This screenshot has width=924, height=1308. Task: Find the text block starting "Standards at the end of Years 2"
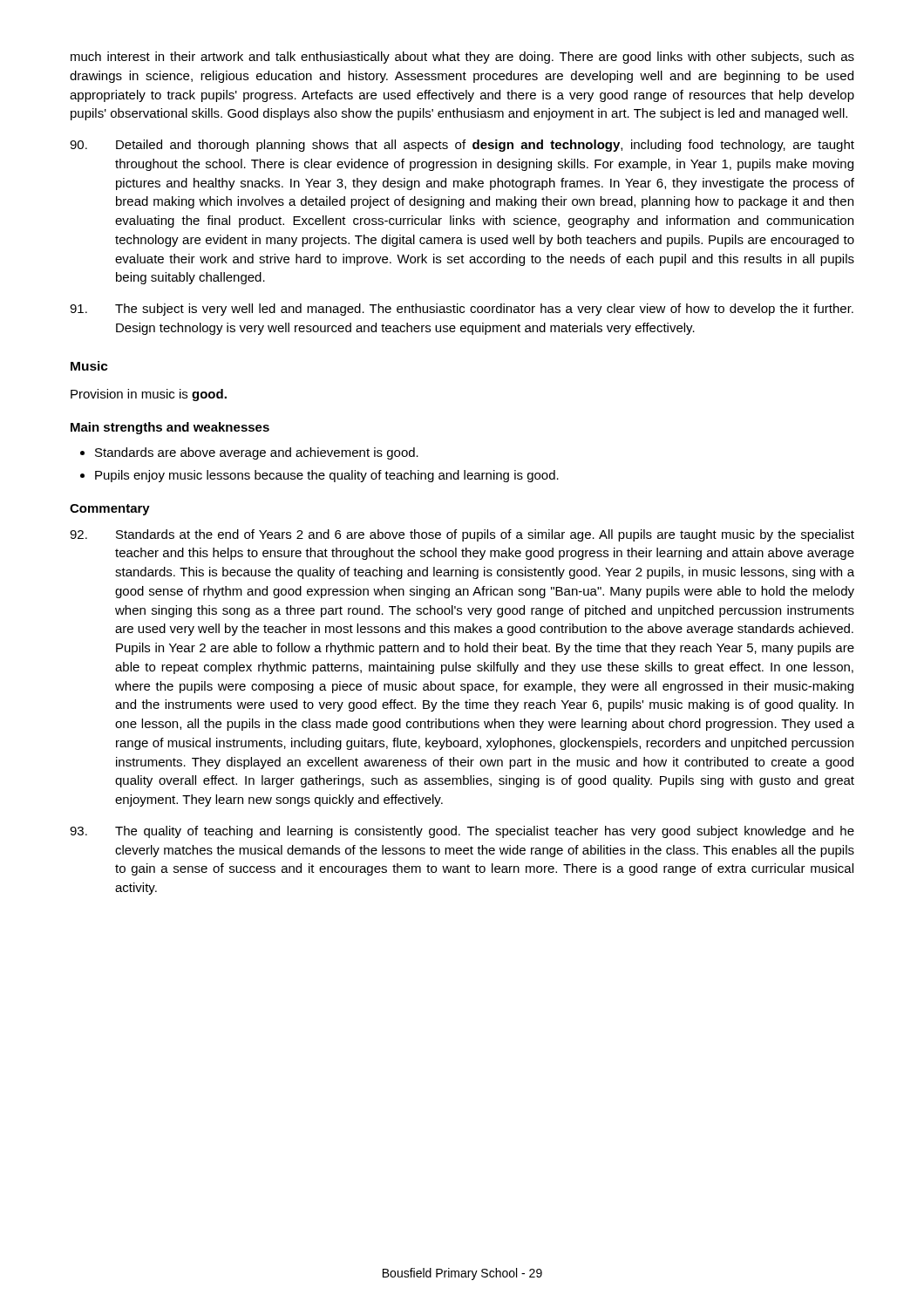(462, 667)
